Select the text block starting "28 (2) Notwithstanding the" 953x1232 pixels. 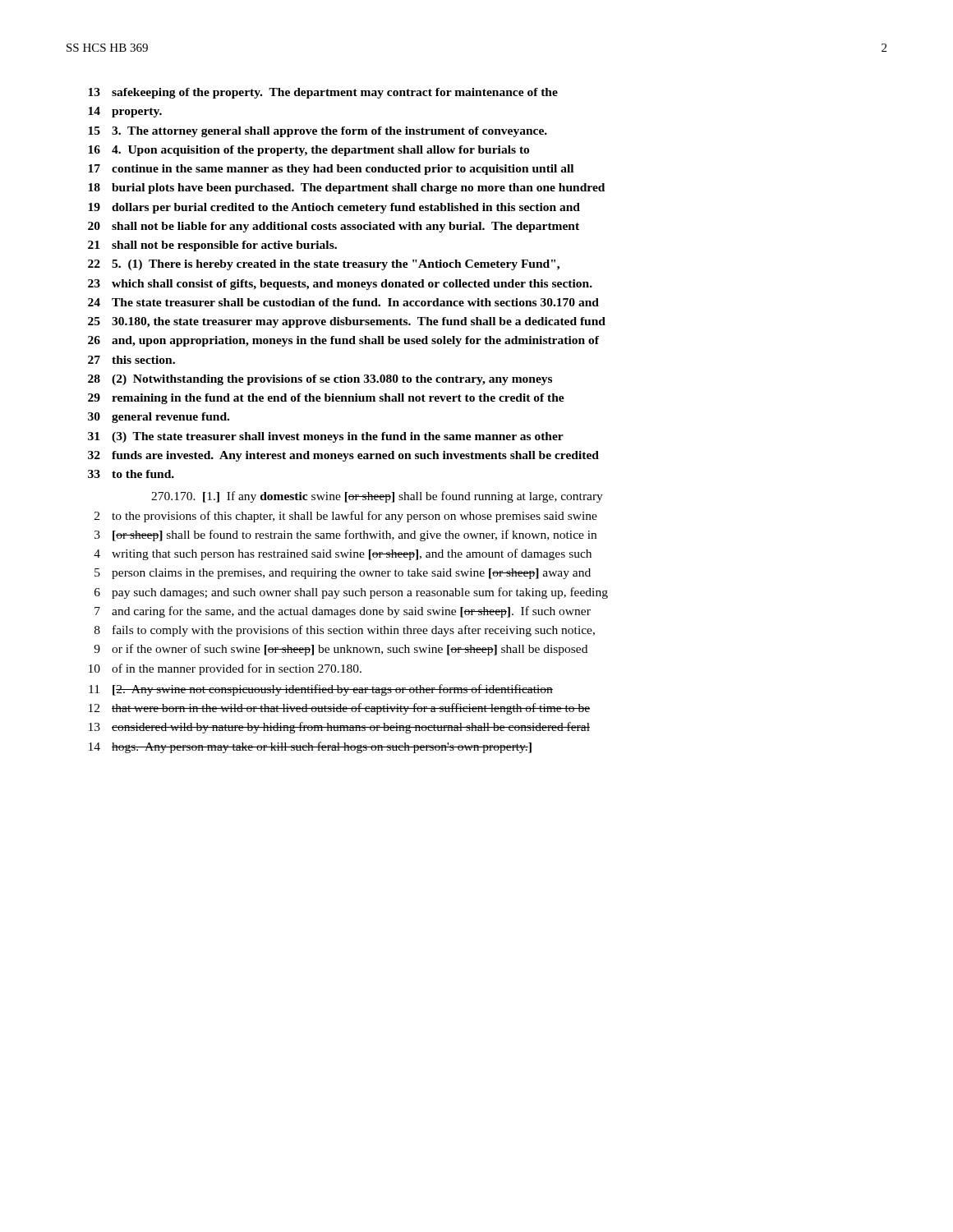click(476, 397)
